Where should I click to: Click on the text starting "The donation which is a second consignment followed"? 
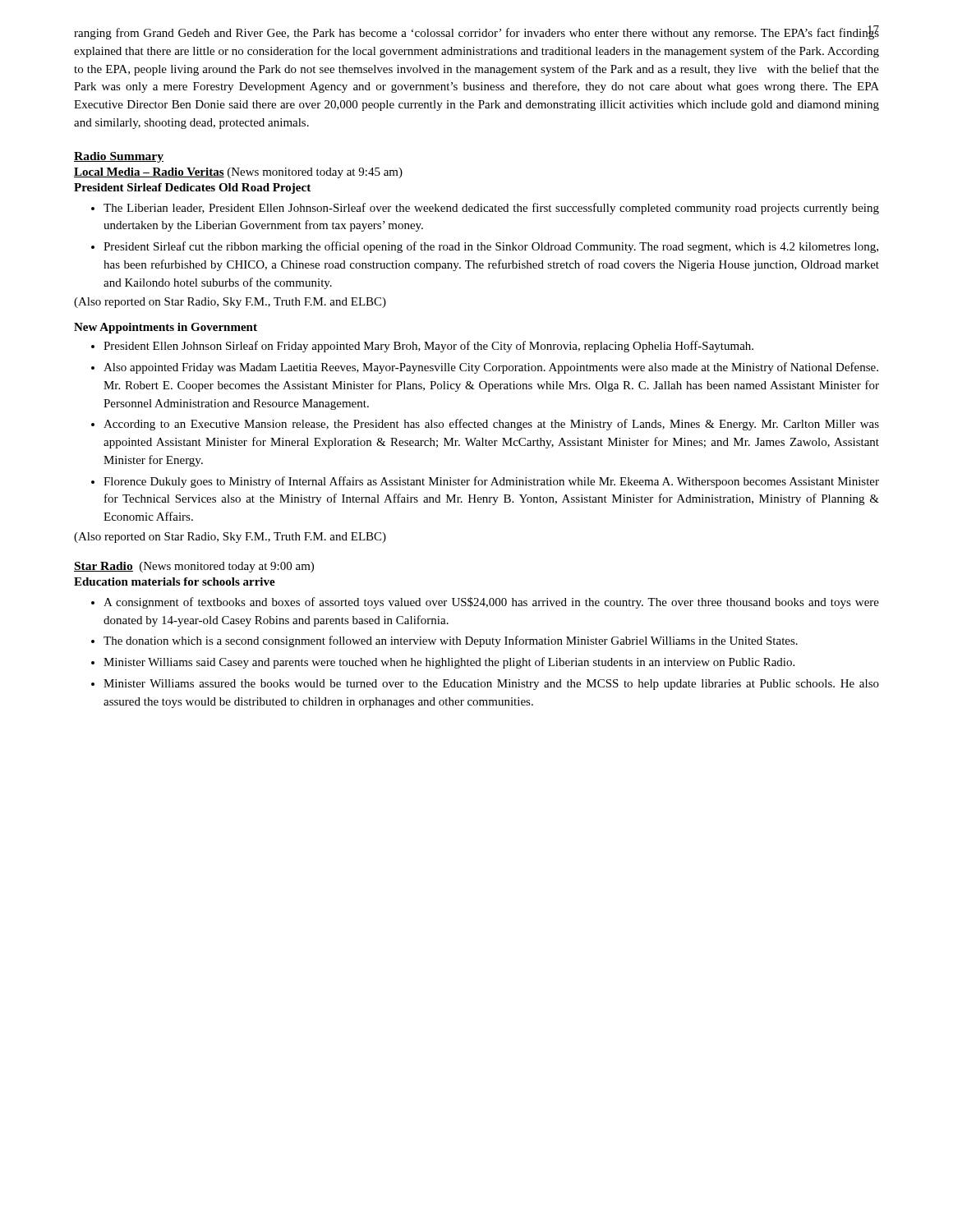(x=451, y=641)
